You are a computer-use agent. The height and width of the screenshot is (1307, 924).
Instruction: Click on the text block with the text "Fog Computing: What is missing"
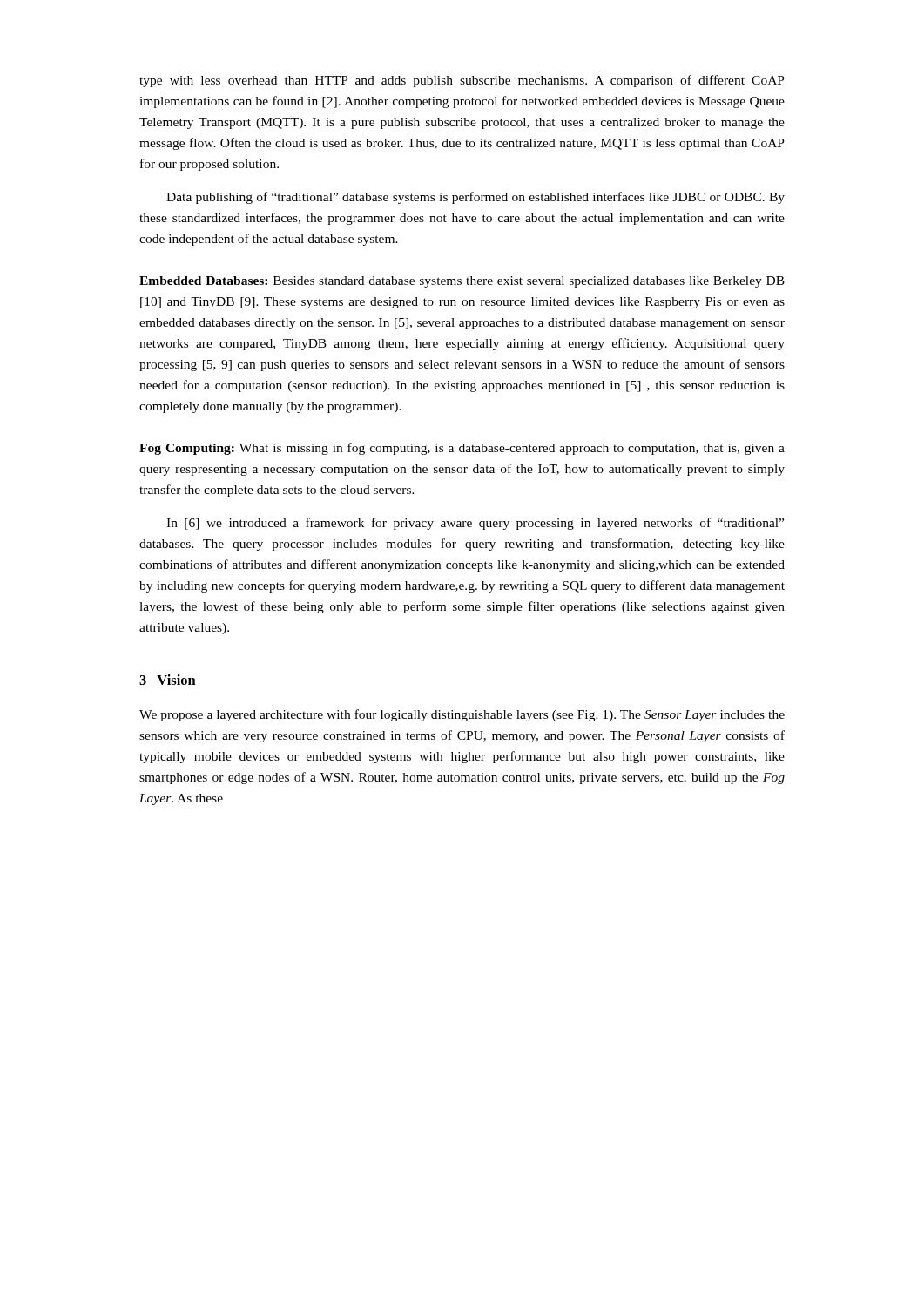pyautogui.click(x=462, y=538)
